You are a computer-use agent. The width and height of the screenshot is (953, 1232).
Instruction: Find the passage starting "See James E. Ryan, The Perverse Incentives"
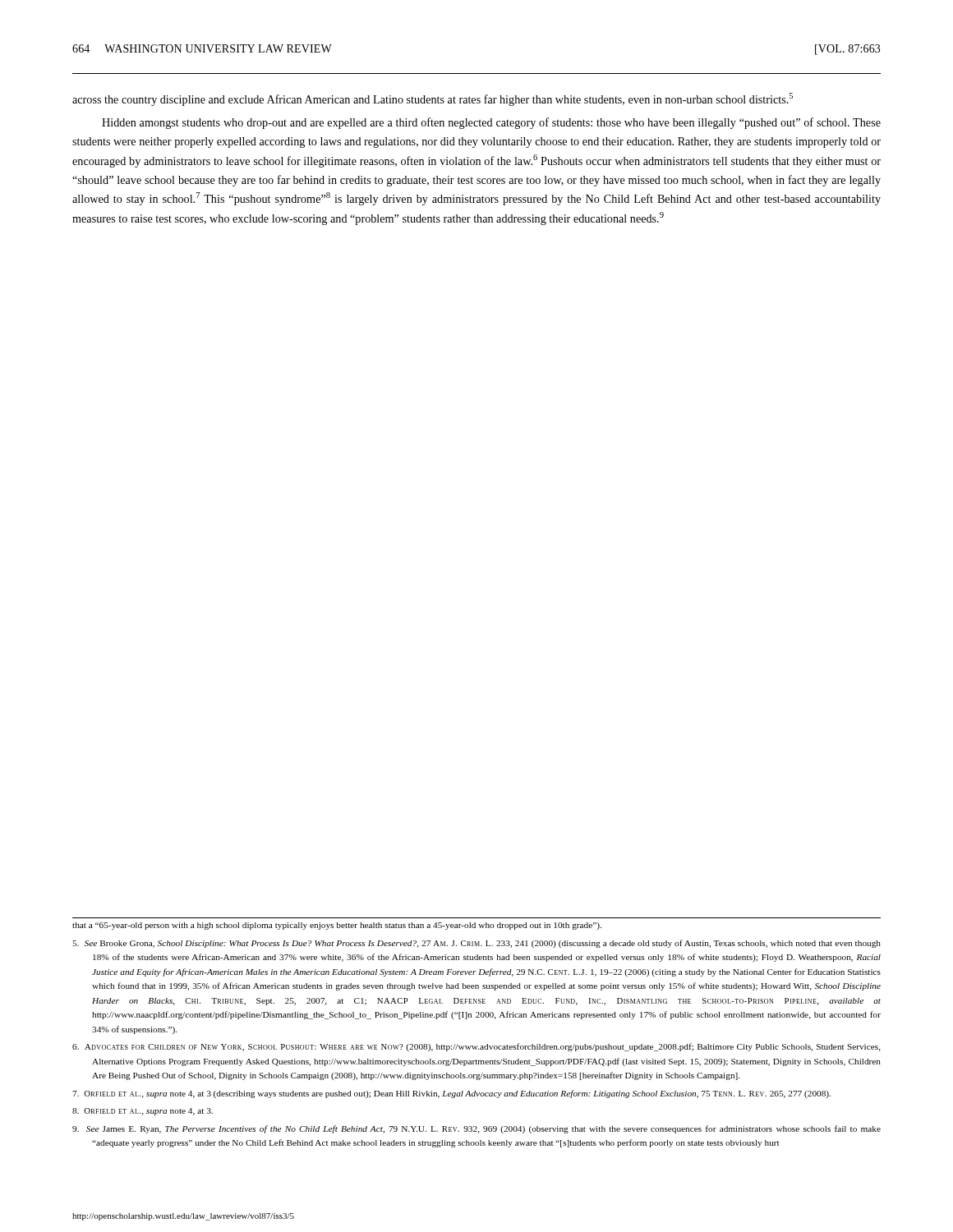click(x=476, y=1135)
